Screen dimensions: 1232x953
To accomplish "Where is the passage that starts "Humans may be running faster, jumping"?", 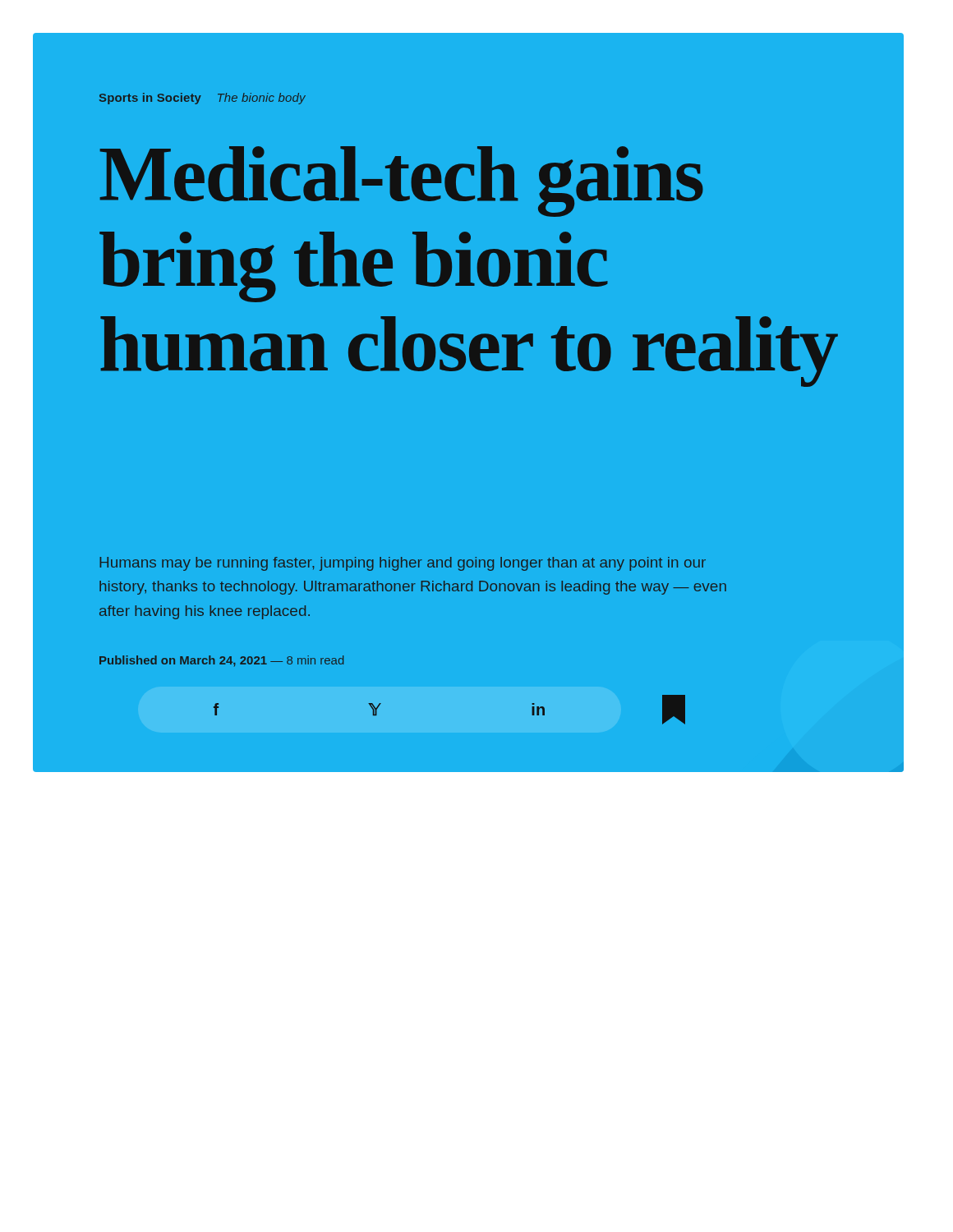I will [x=413, y=586].
